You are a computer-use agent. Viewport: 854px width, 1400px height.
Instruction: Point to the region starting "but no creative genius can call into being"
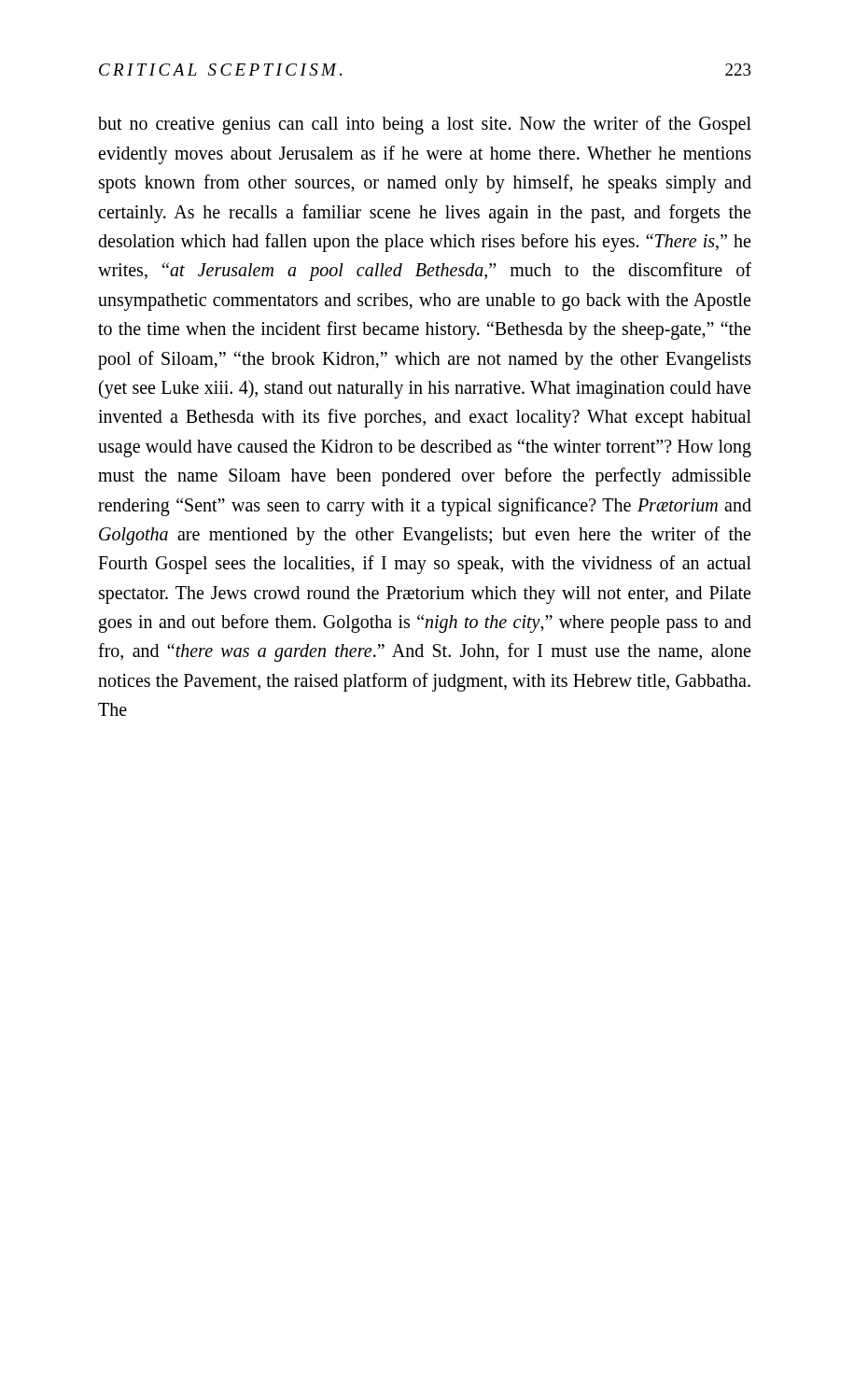tap(425, 417)
